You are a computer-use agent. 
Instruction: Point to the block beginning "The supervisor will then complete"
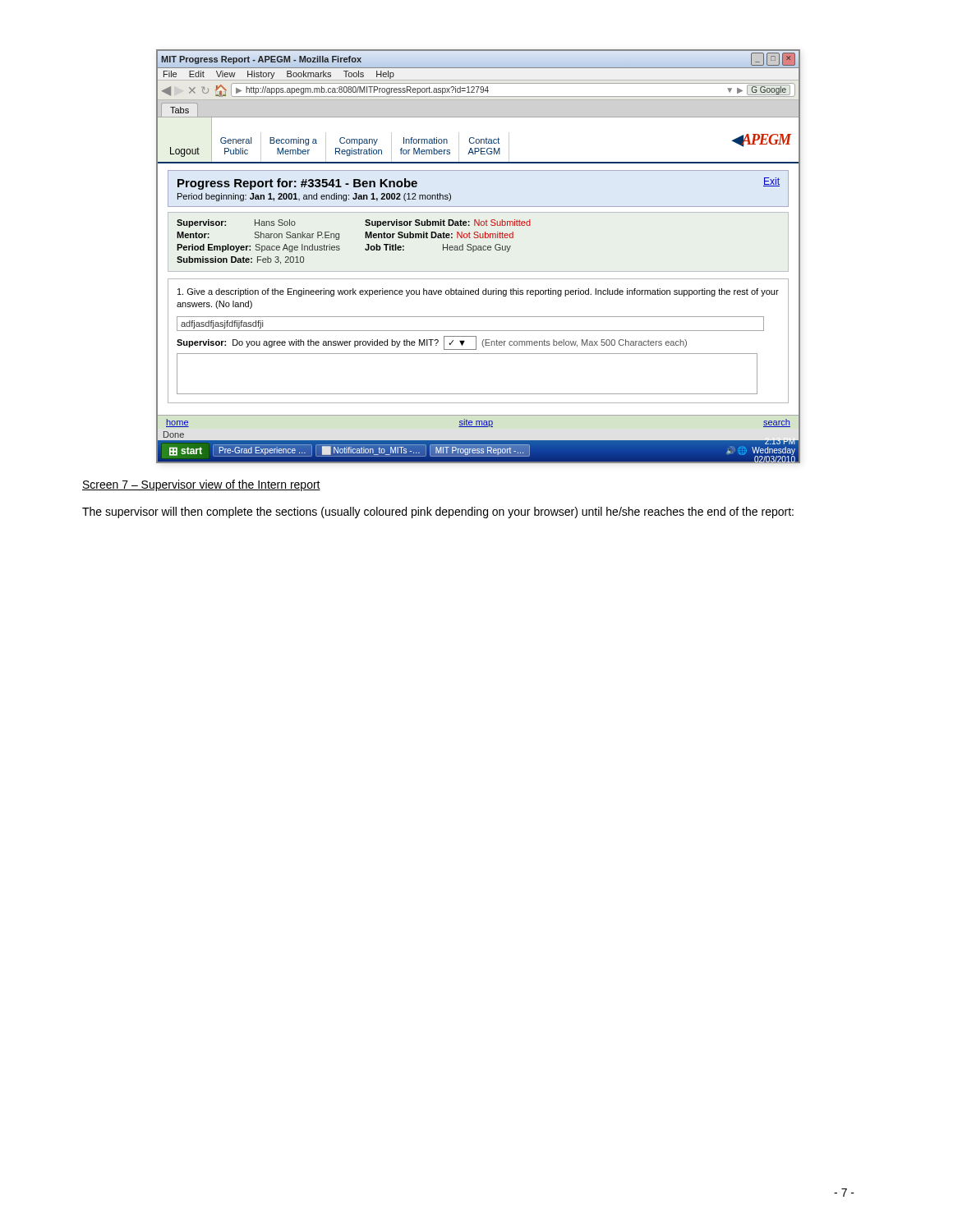tap(438, 512)
